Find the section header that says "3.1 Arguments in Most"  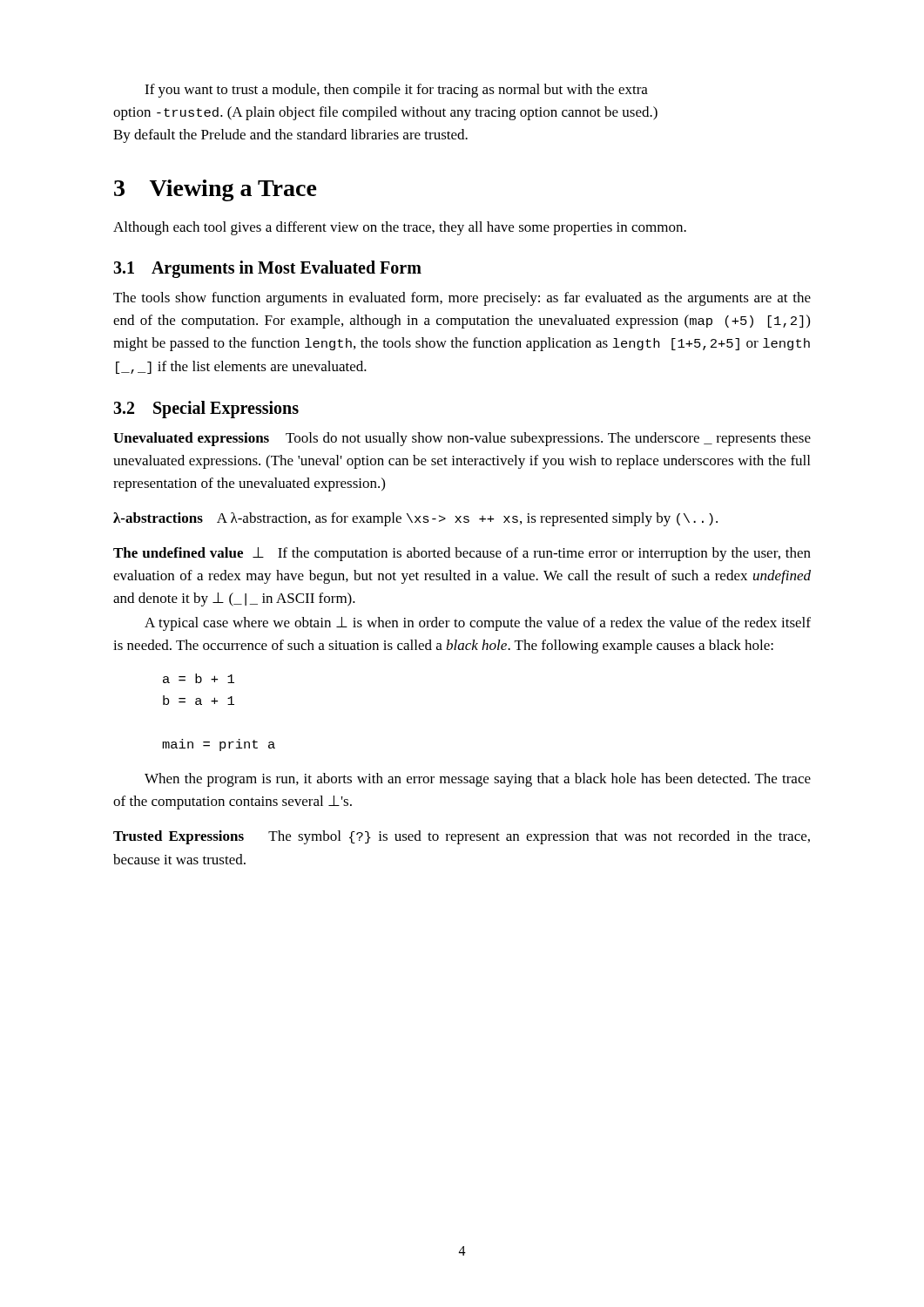(x=267, y=268)
